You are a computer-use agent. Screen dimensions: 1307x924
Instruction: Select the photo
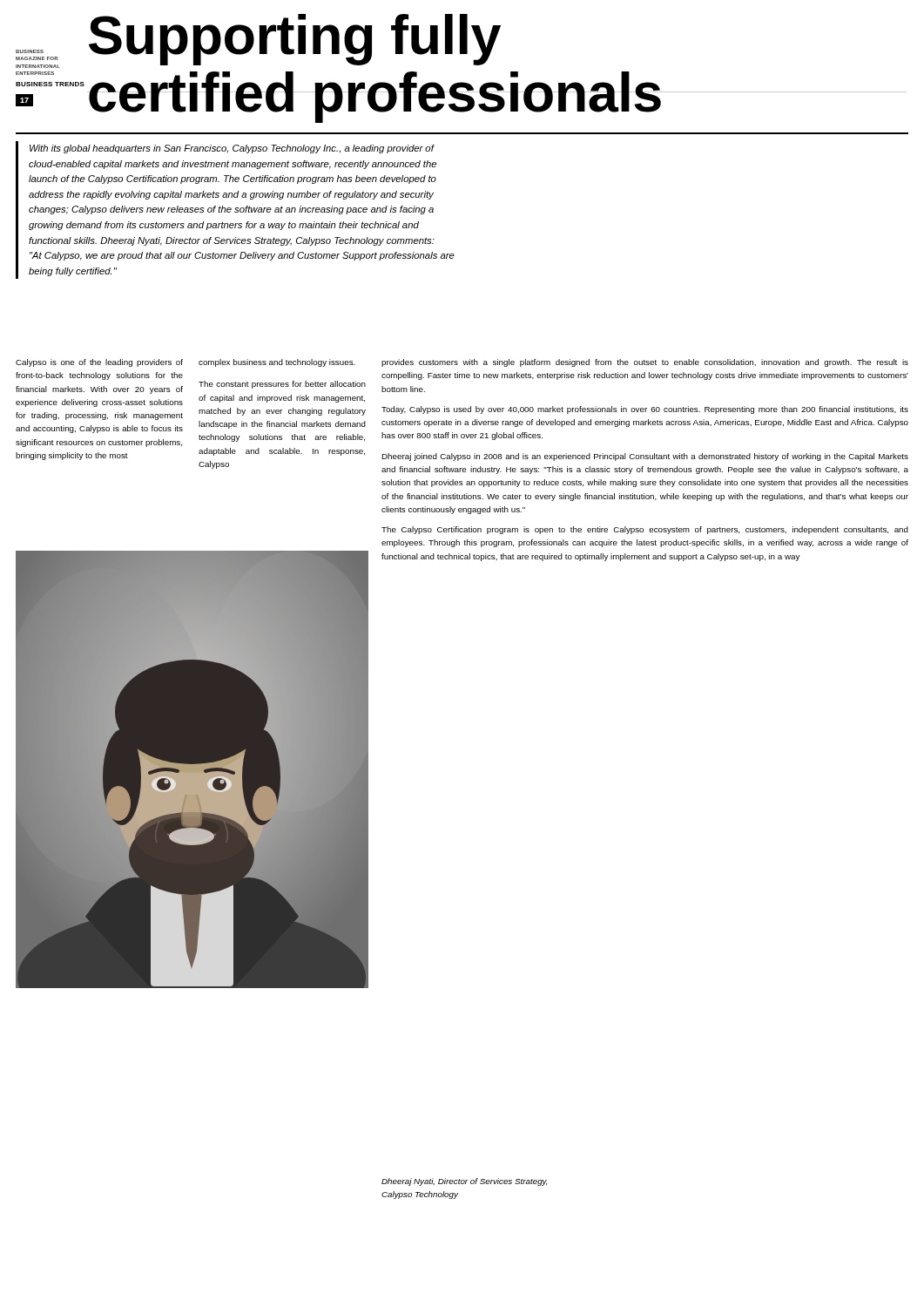coord(192,769)
